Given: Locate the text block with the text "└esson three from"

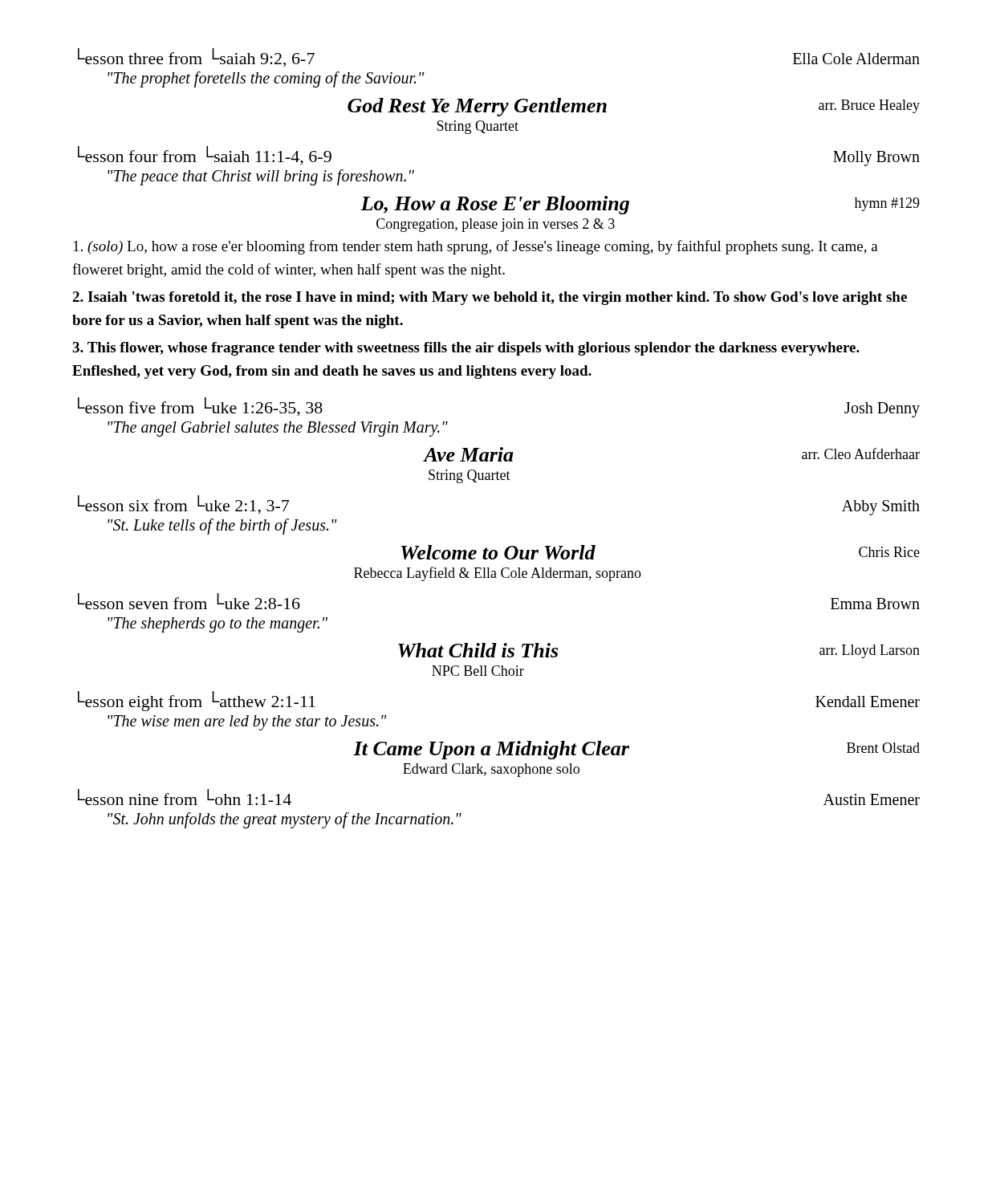Looking at the screenshot, I should click(x=195, y=57).
